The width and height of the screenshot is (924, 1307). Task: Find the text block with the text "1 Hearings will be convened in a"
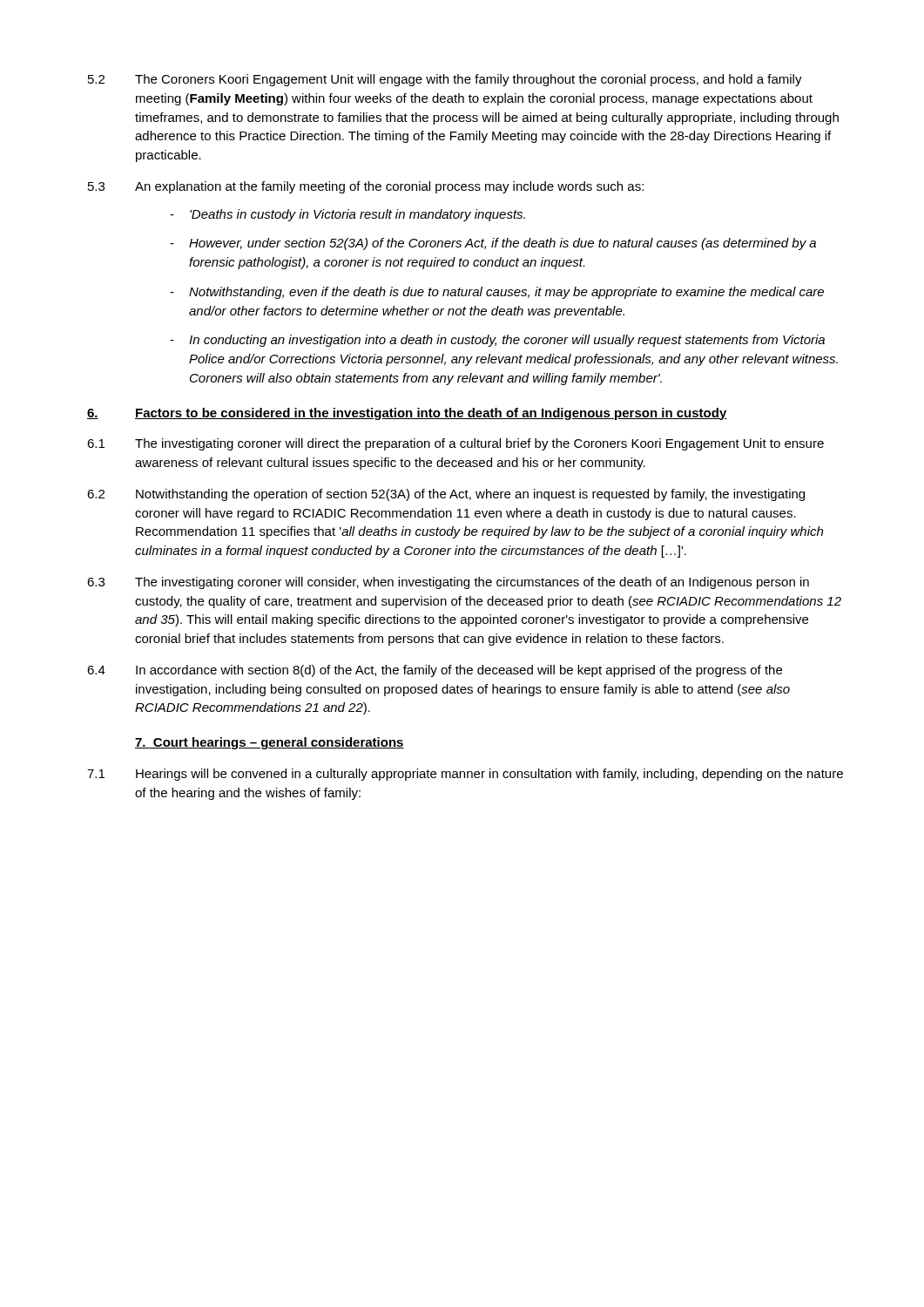coord(466,783)
